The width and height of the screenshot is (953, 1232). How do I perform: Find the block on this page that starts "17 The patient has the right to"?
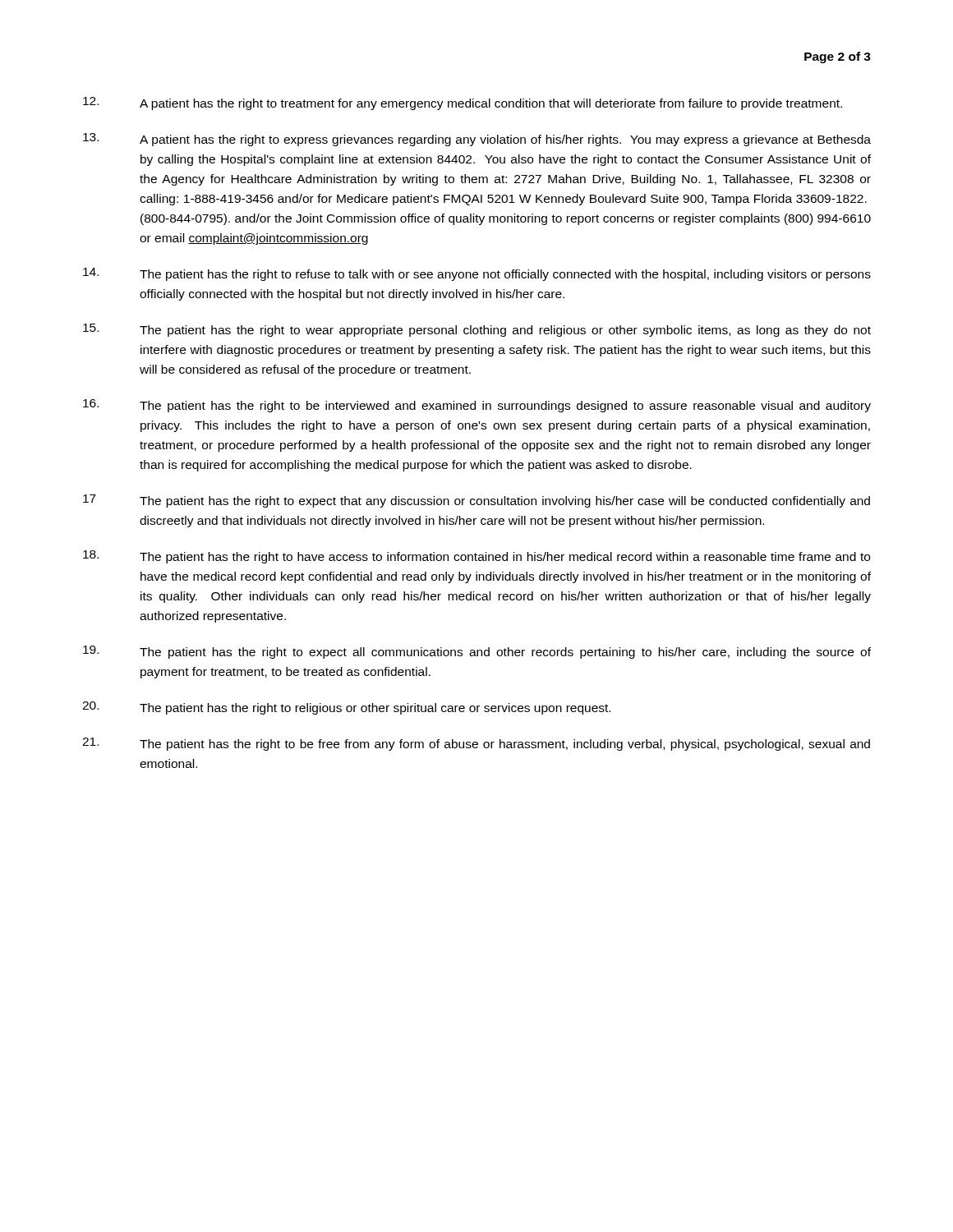476,511
